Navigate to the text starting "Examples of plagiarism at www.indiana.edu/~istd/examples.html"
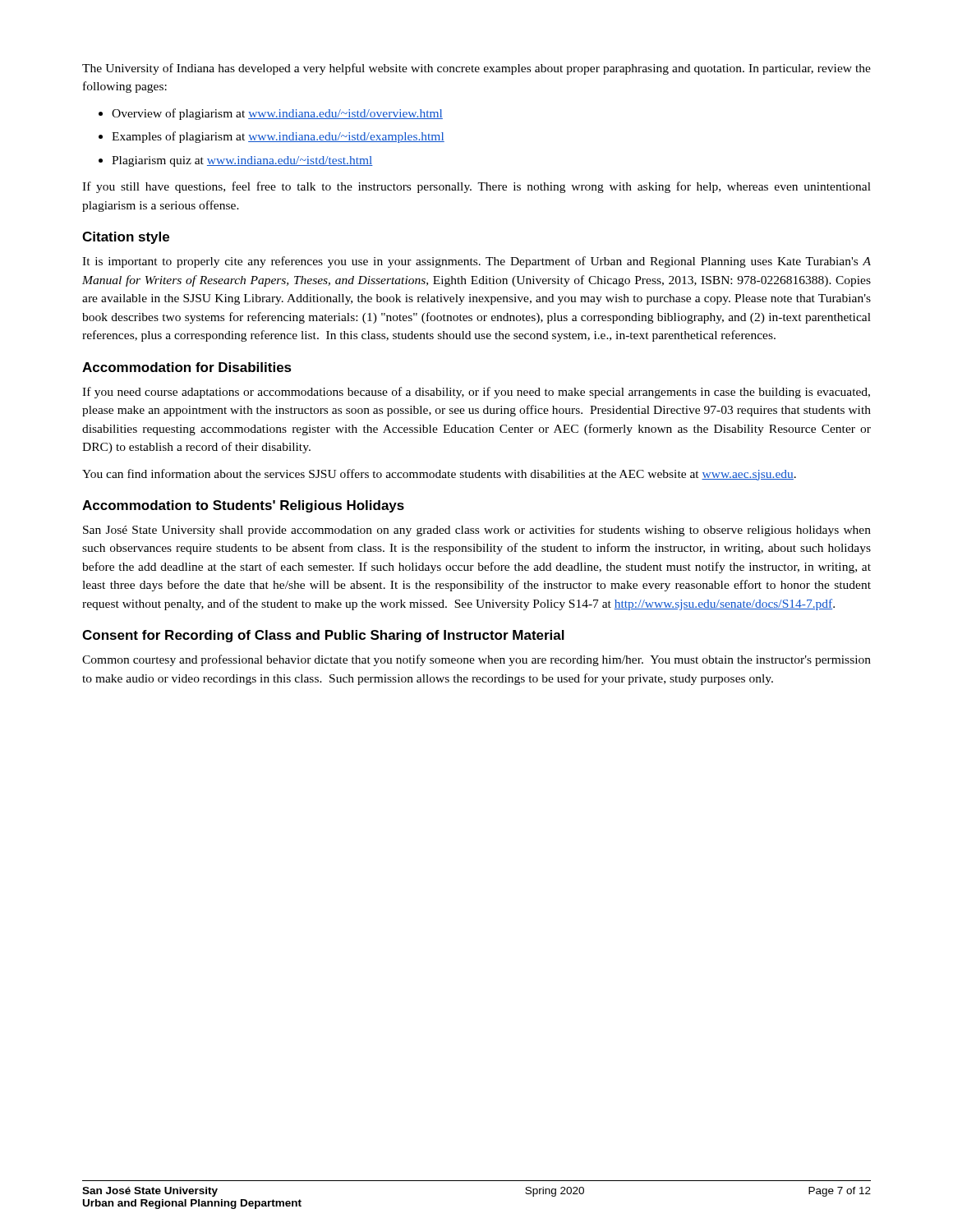 pyautogui.click(x=278, y=136)
